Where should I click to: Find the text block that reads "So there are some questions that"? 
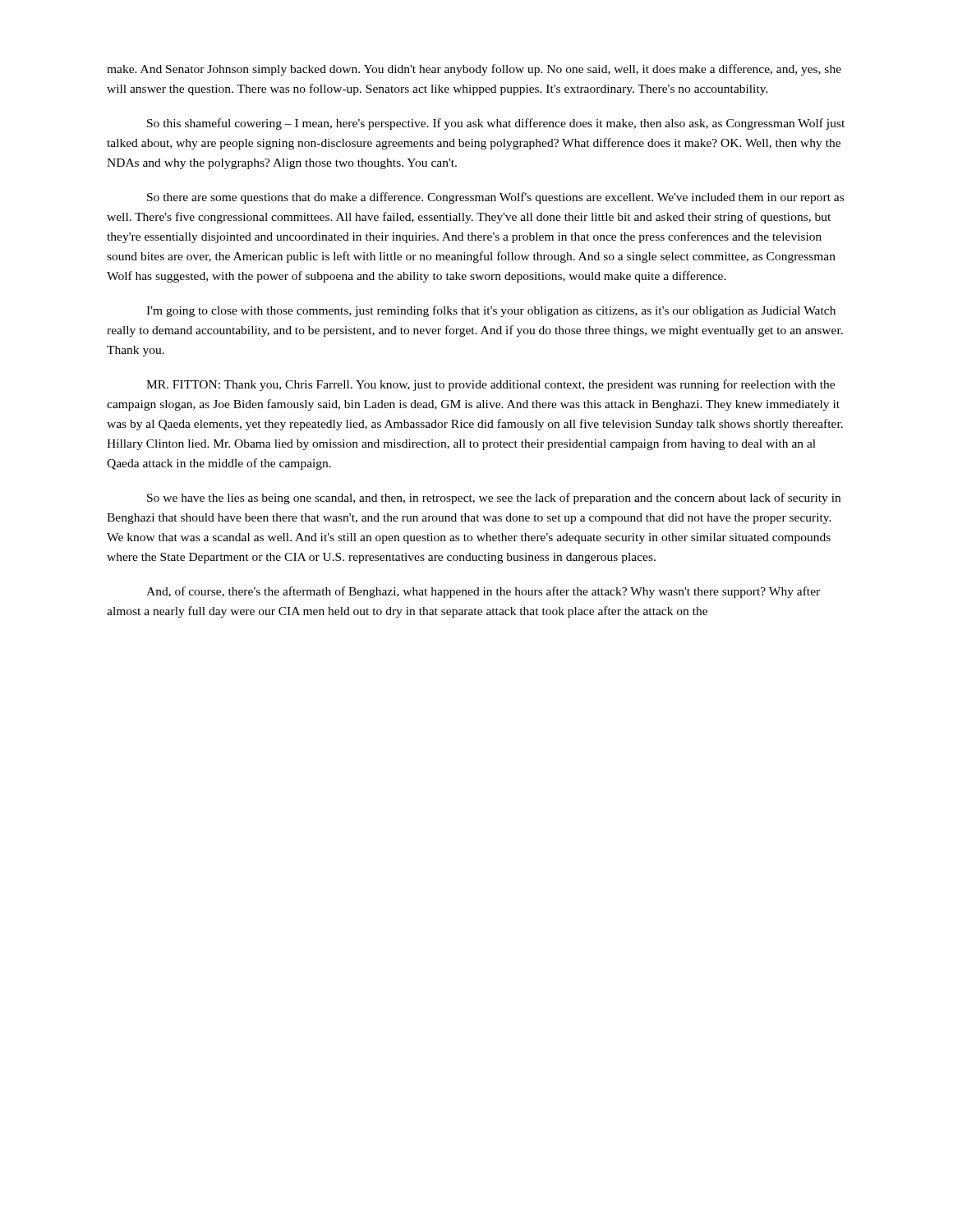pos(476,237)
